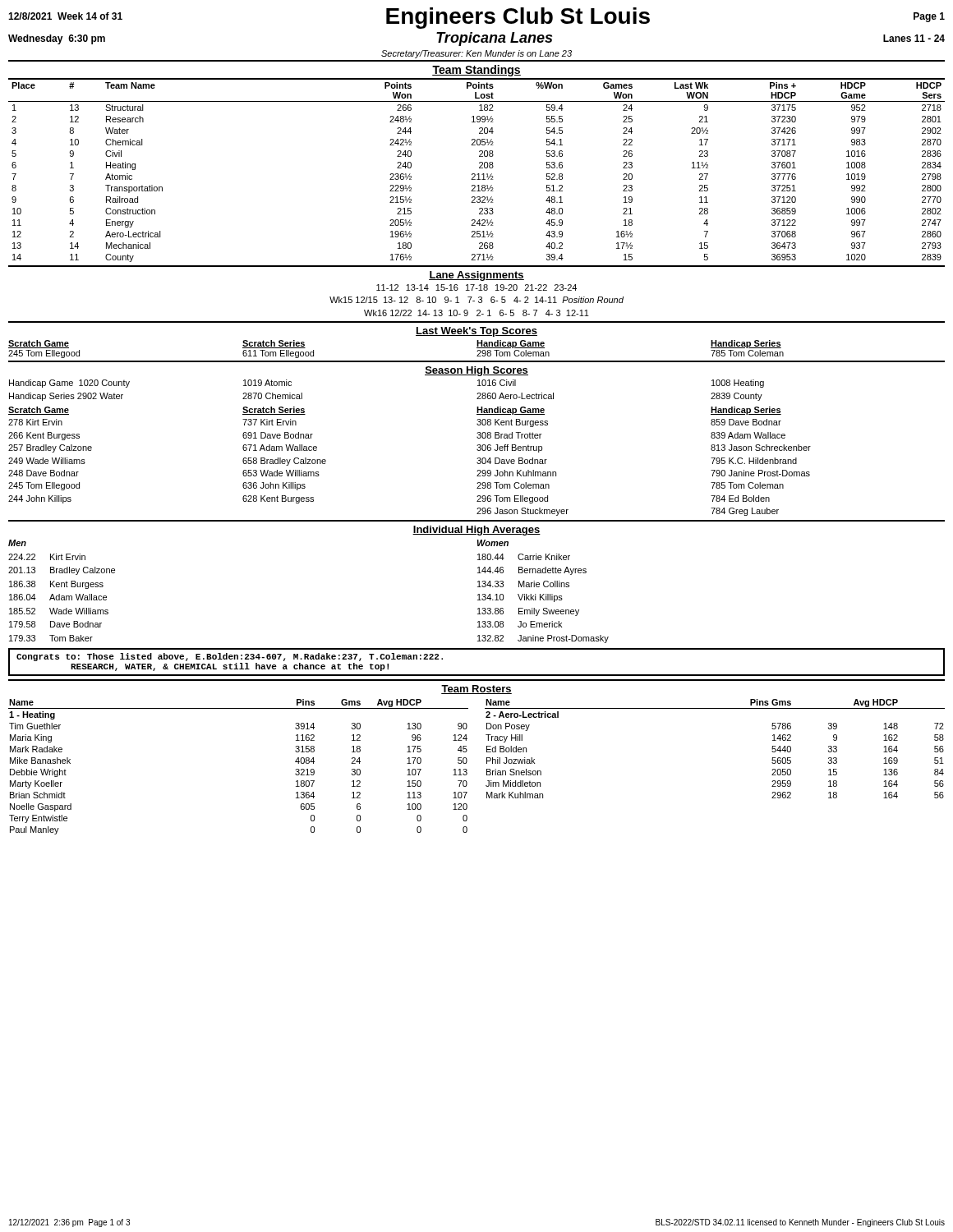Select the table that reads "2 - Aero-Lectrical"

point(715,766)
